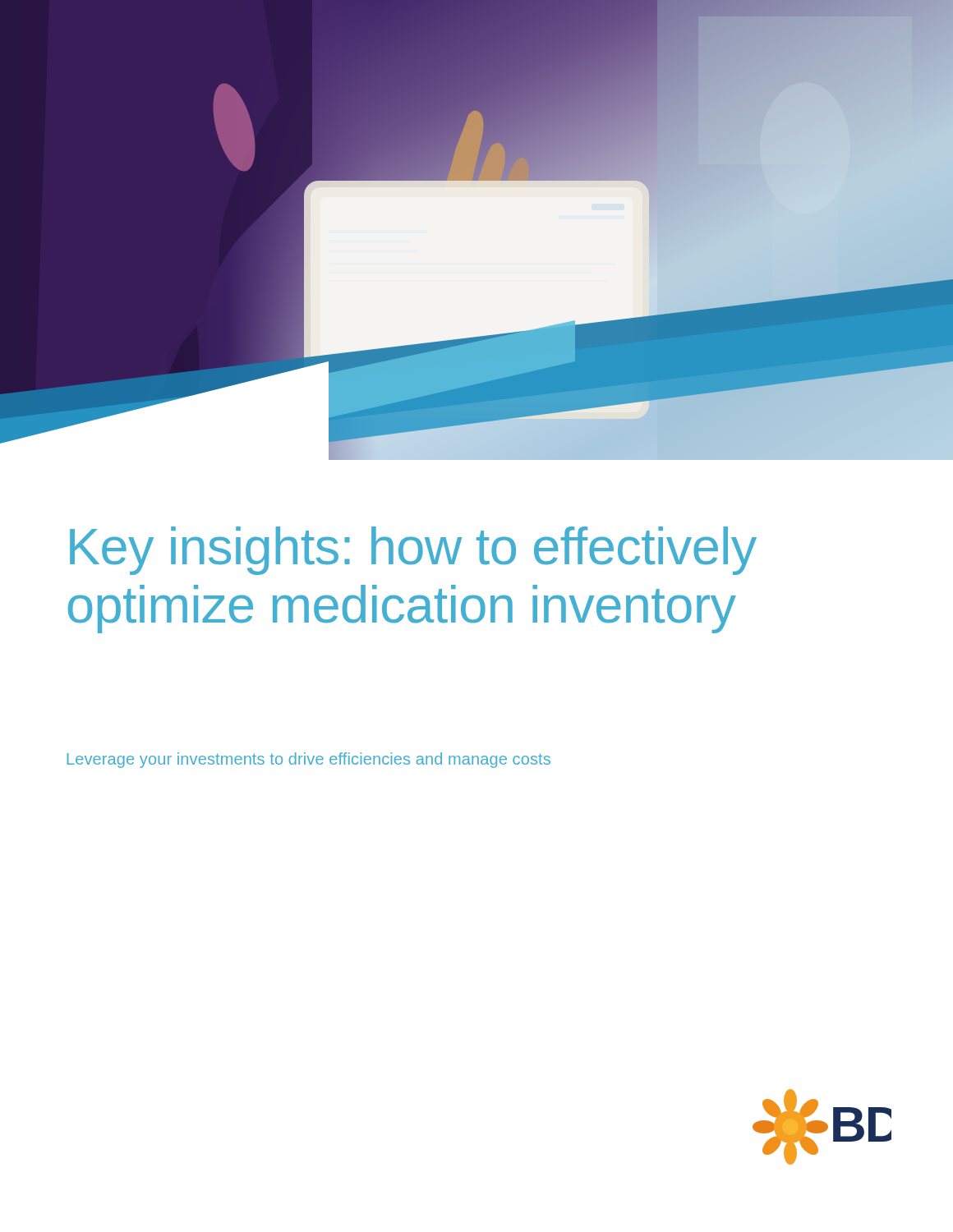Navigate to the block starting "Leverage your investments"

[x=394, y=759]
